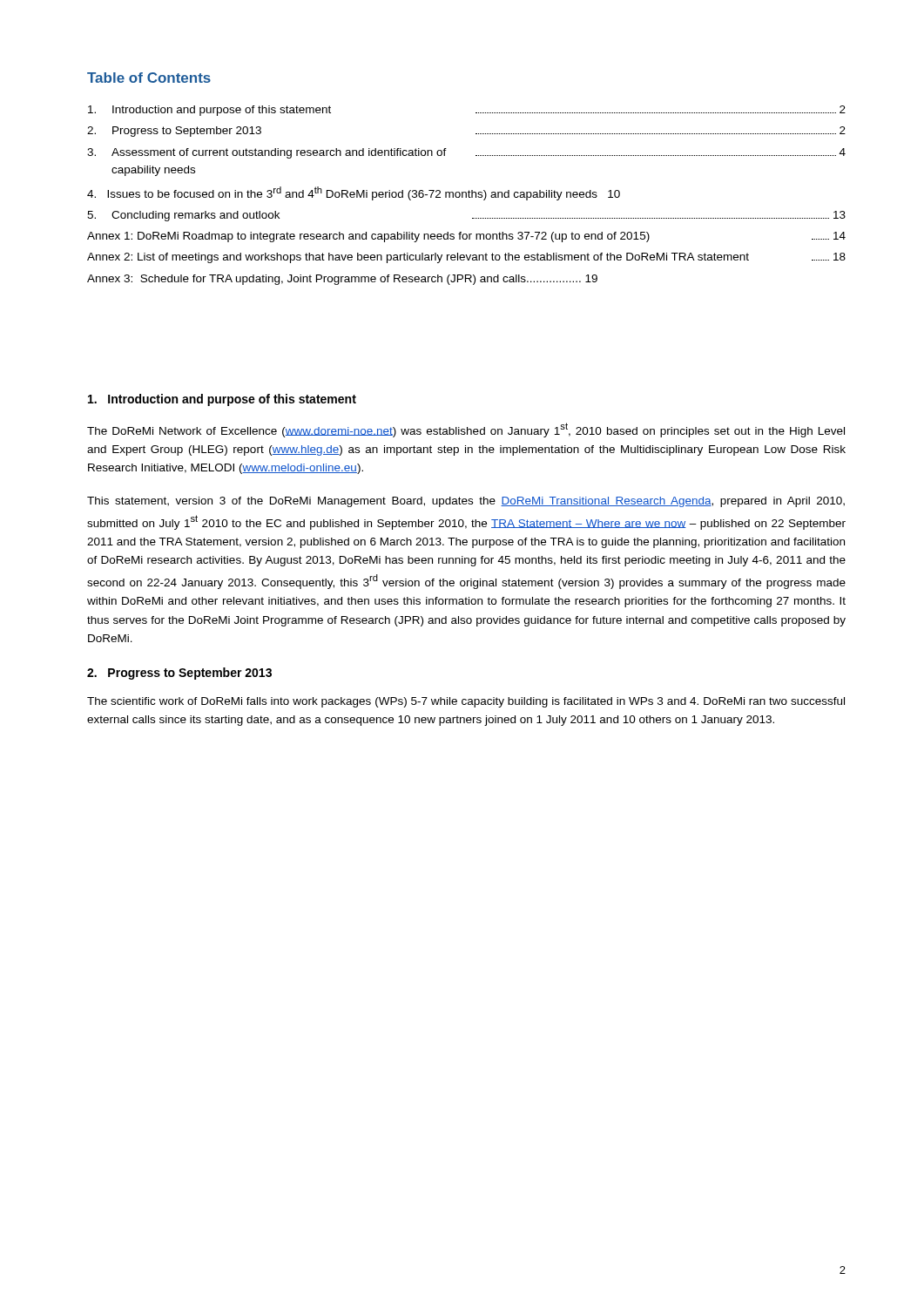924x1307 pixels.
Task: Where is the passage that starts "Annex 3: Schedule for TRA"?
Action: [343, 278]
